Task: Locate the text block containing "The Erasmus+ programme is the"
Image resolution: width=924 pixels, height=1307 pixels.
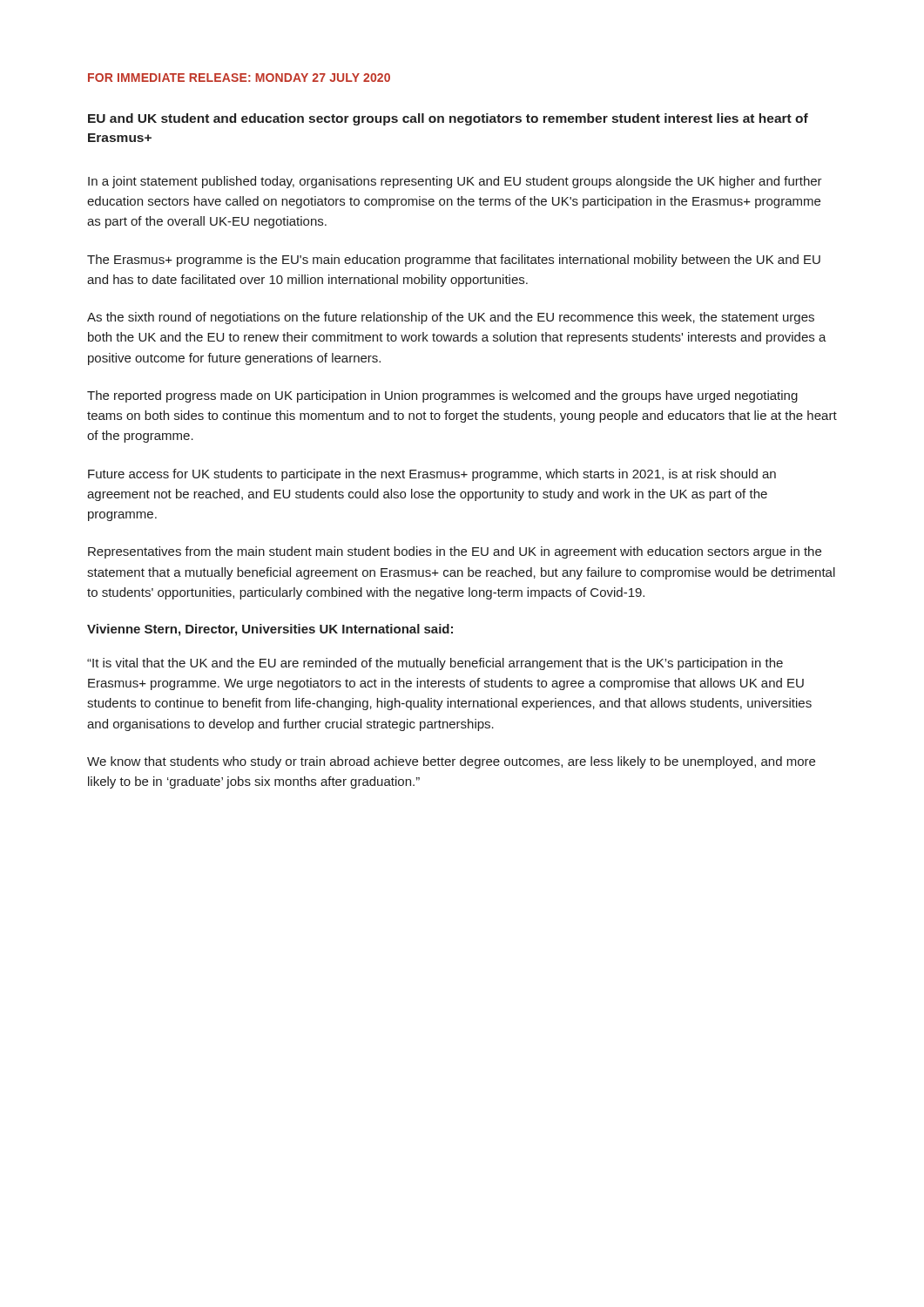Action: pos(454,269)
